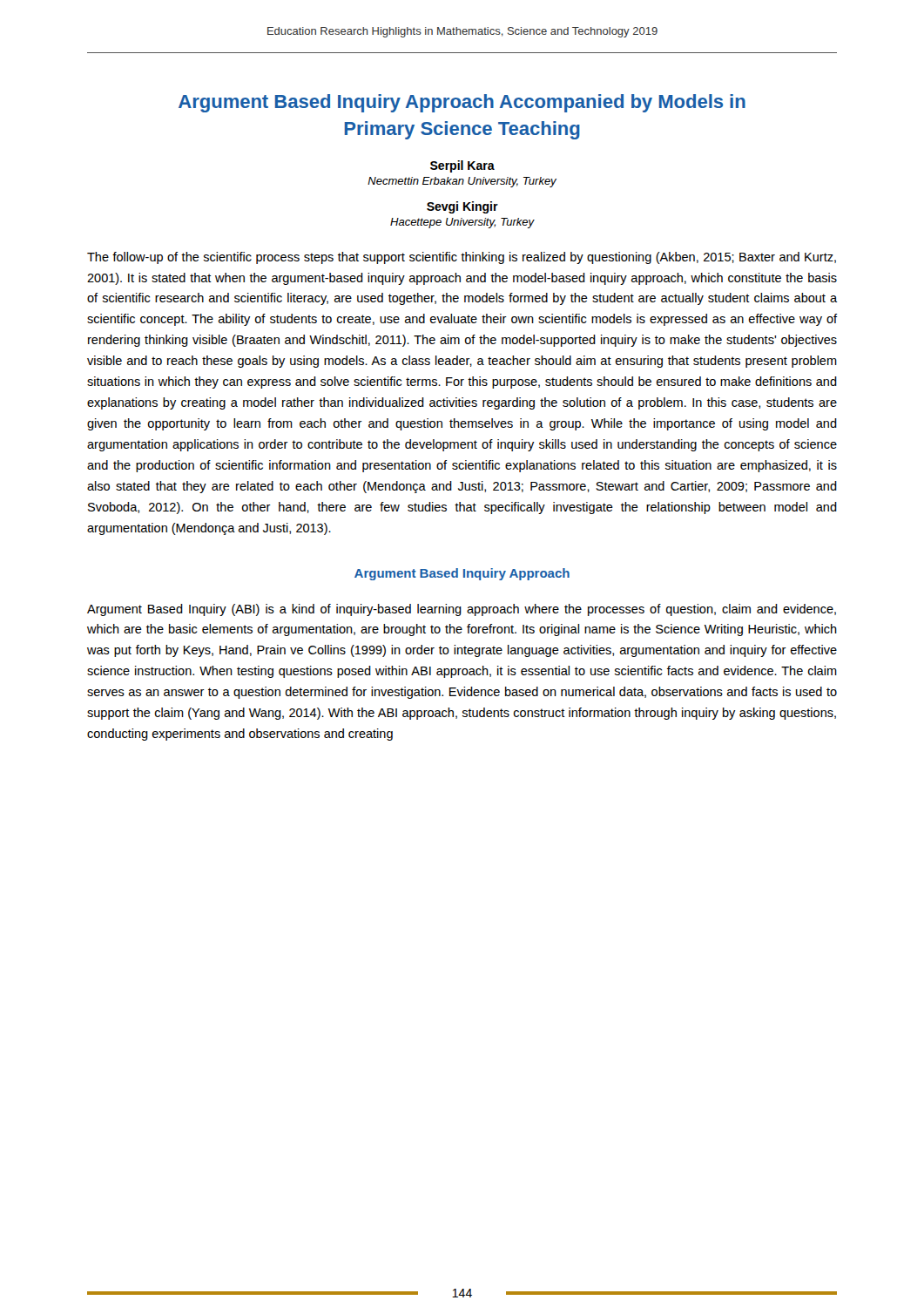The height and width of the screenshot is (1307, 924).
Task: Select the text block that says "Argument Based Inquiry (ABI) is a kind of"
Action: (x=462, y=671)
